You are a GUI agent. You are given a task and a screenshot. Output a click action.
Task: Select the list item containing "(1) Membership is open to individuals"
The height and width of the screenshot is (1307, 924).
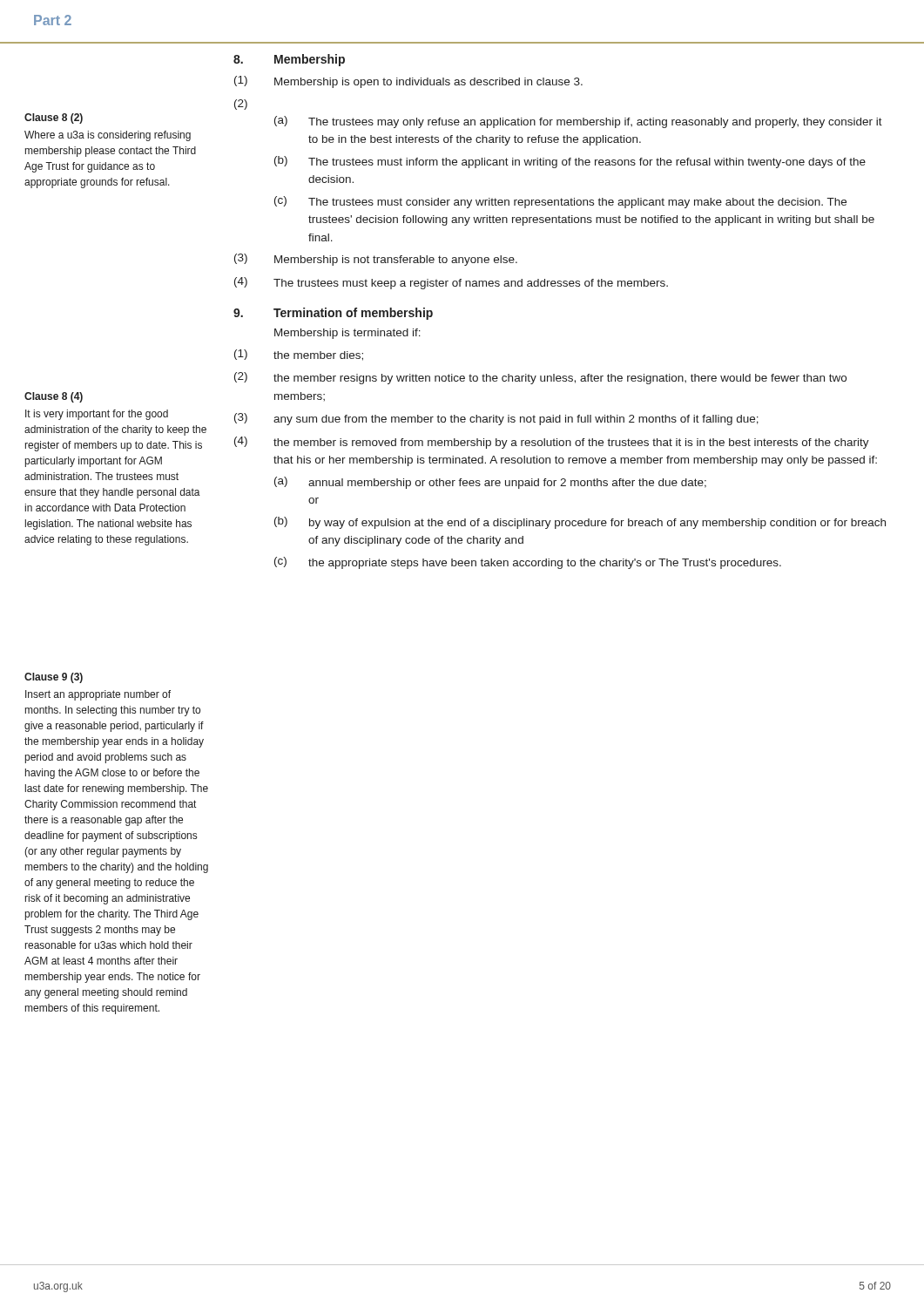point(562,82)
